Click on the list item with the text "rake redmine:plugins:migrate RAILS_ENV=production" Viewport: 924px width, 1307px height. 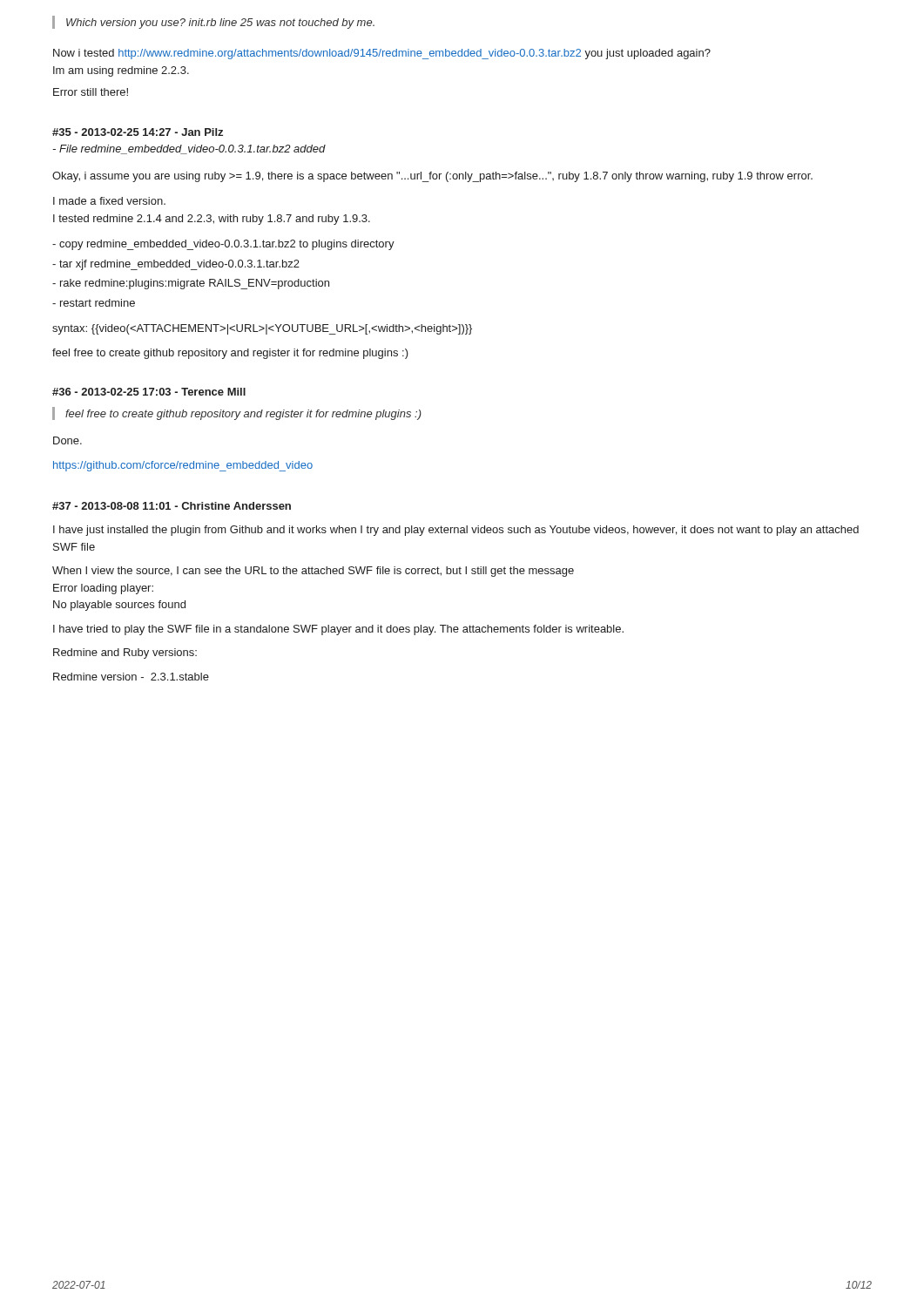click(191, 283)
